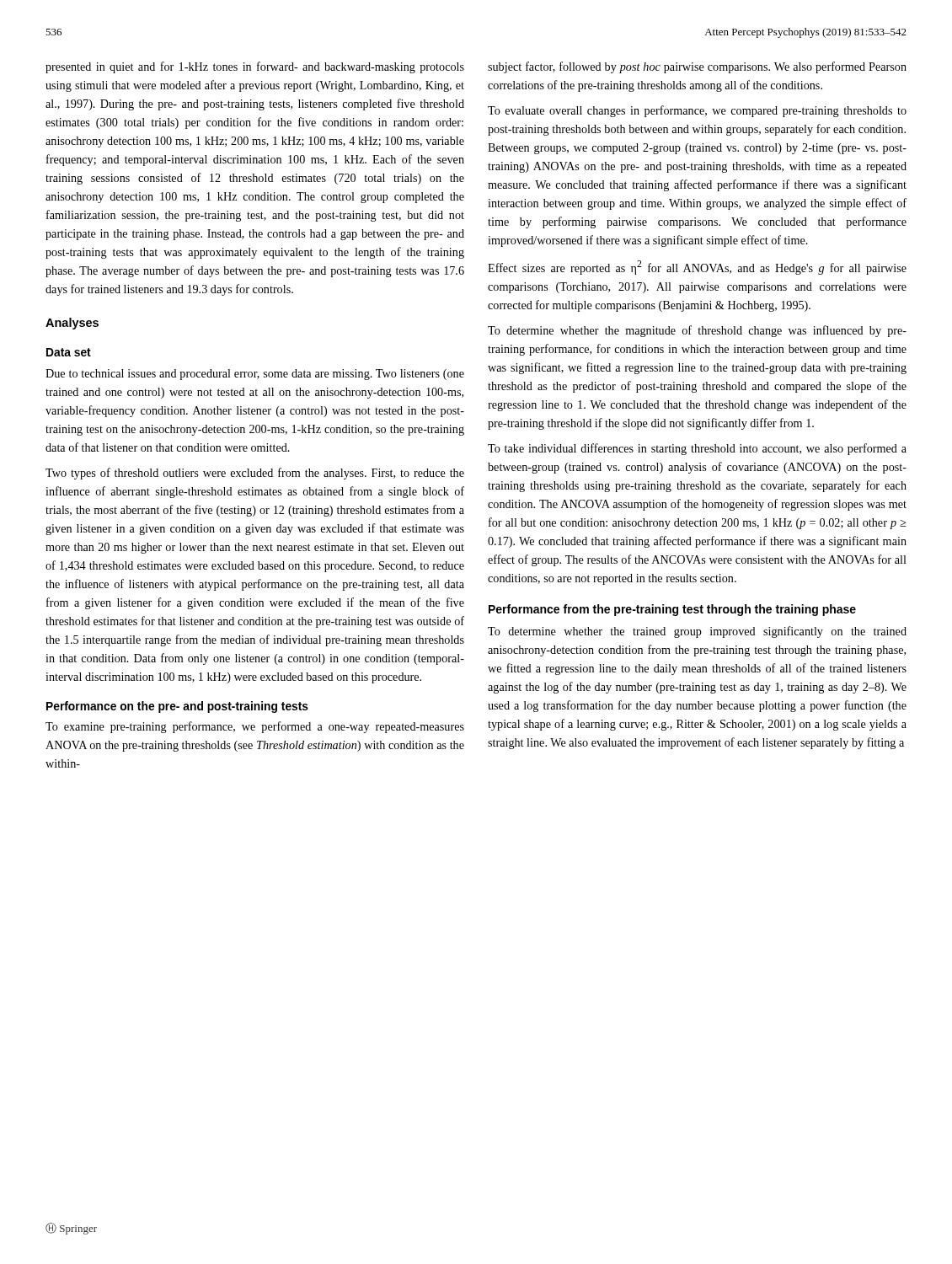Find the block on this page that starts "presented in quiet and for 1-kHz tones in"
Image resolution: width=952 pixels, height=1264 pixels.
click(255, 178)
